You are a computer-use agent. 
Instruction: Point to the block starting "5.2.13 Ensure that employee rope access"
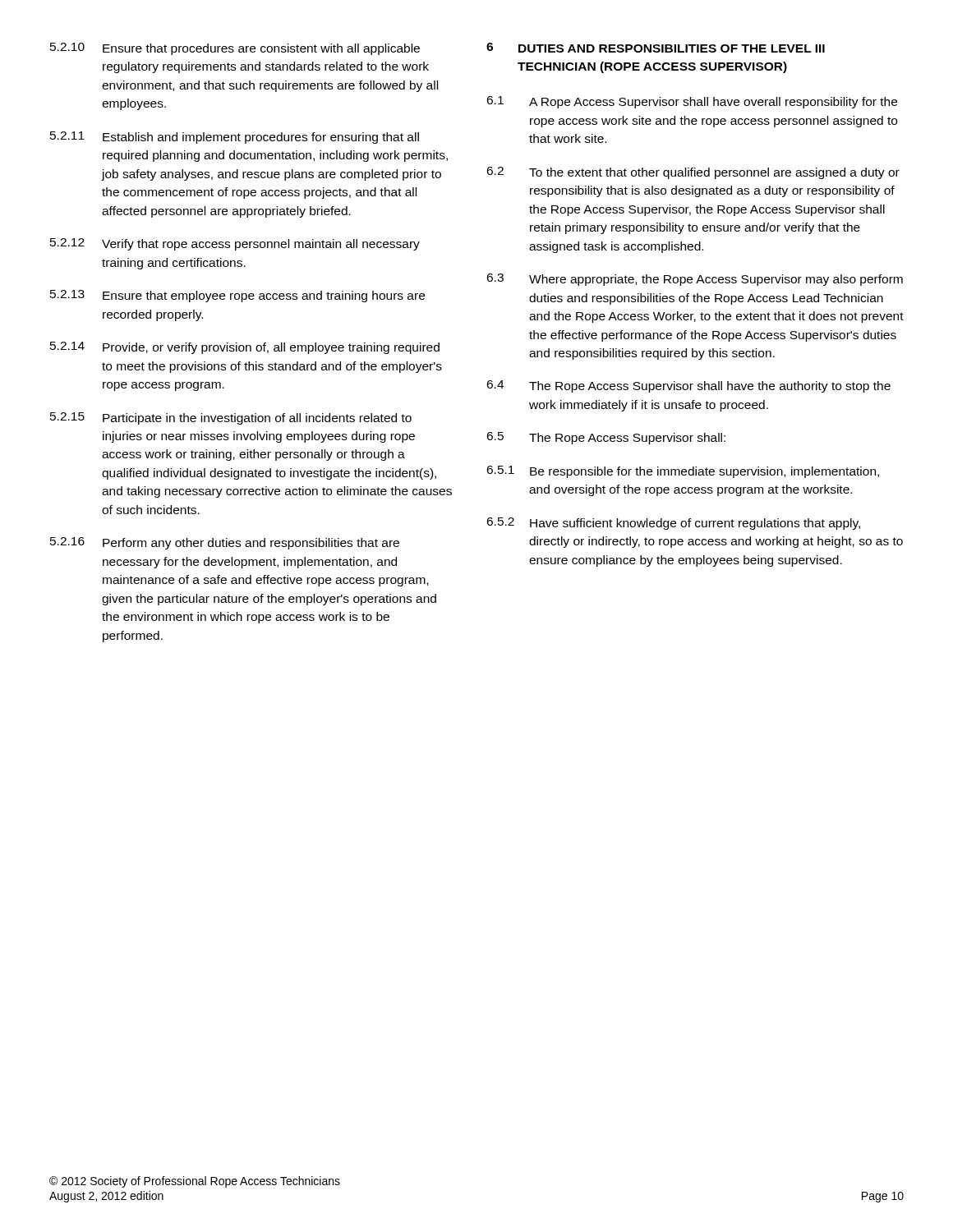(x=251, y=305)
